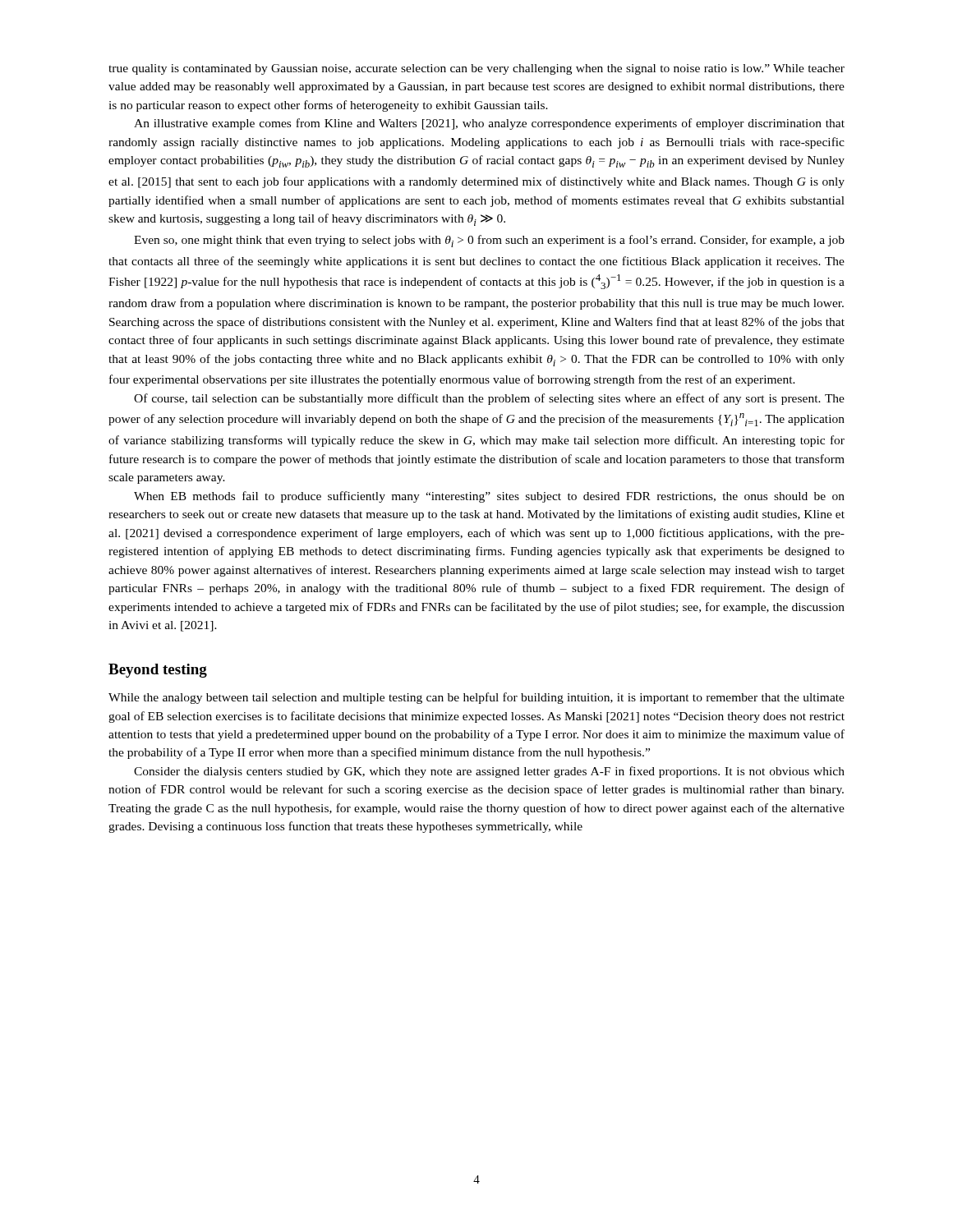Viewport: 953px width, 1232px height.
Task: Select the text starting "Beyond testing"
Action: tap(158, 669)
